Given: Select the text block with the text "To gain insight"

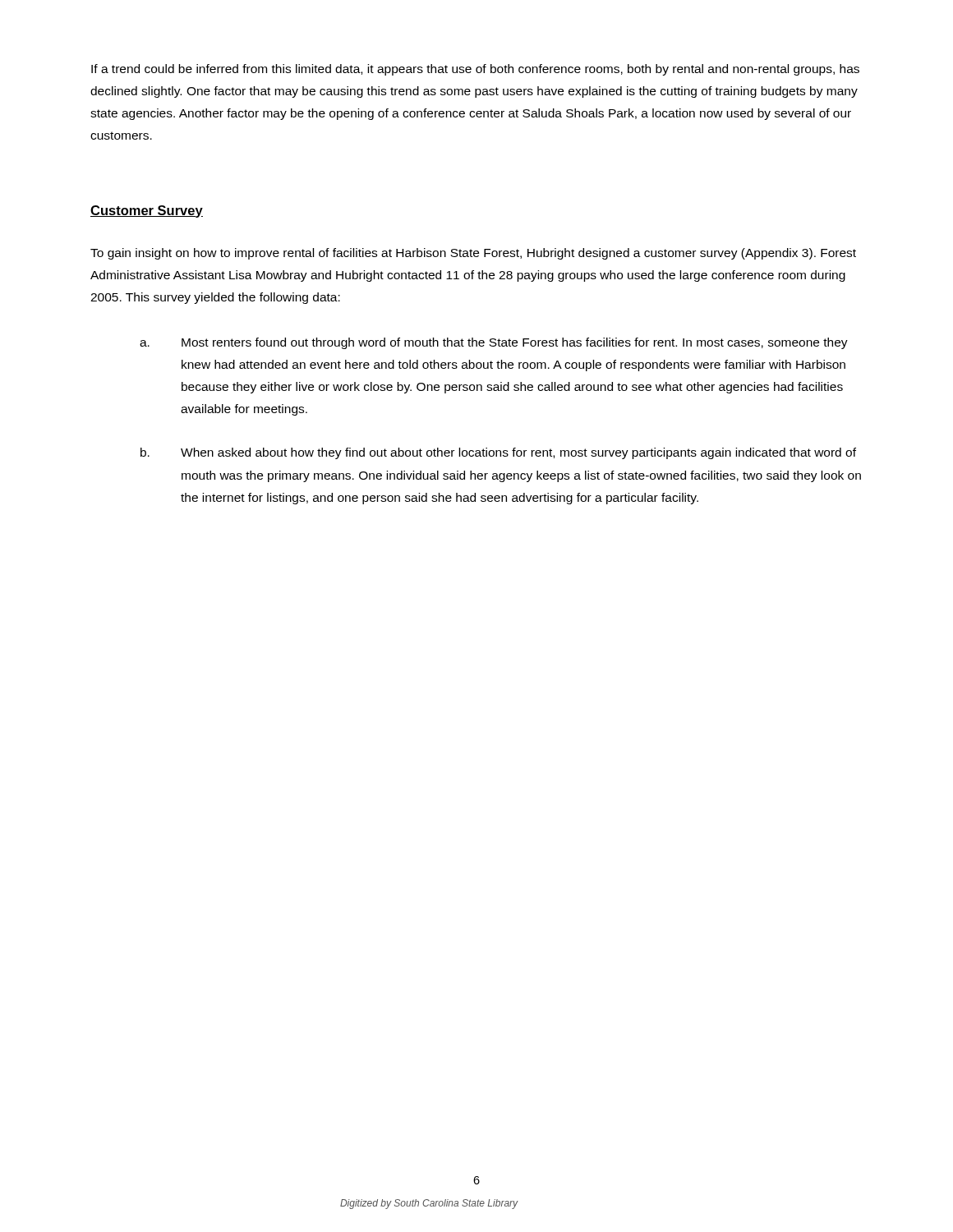Looking at the screenshot, I should 473,274.
